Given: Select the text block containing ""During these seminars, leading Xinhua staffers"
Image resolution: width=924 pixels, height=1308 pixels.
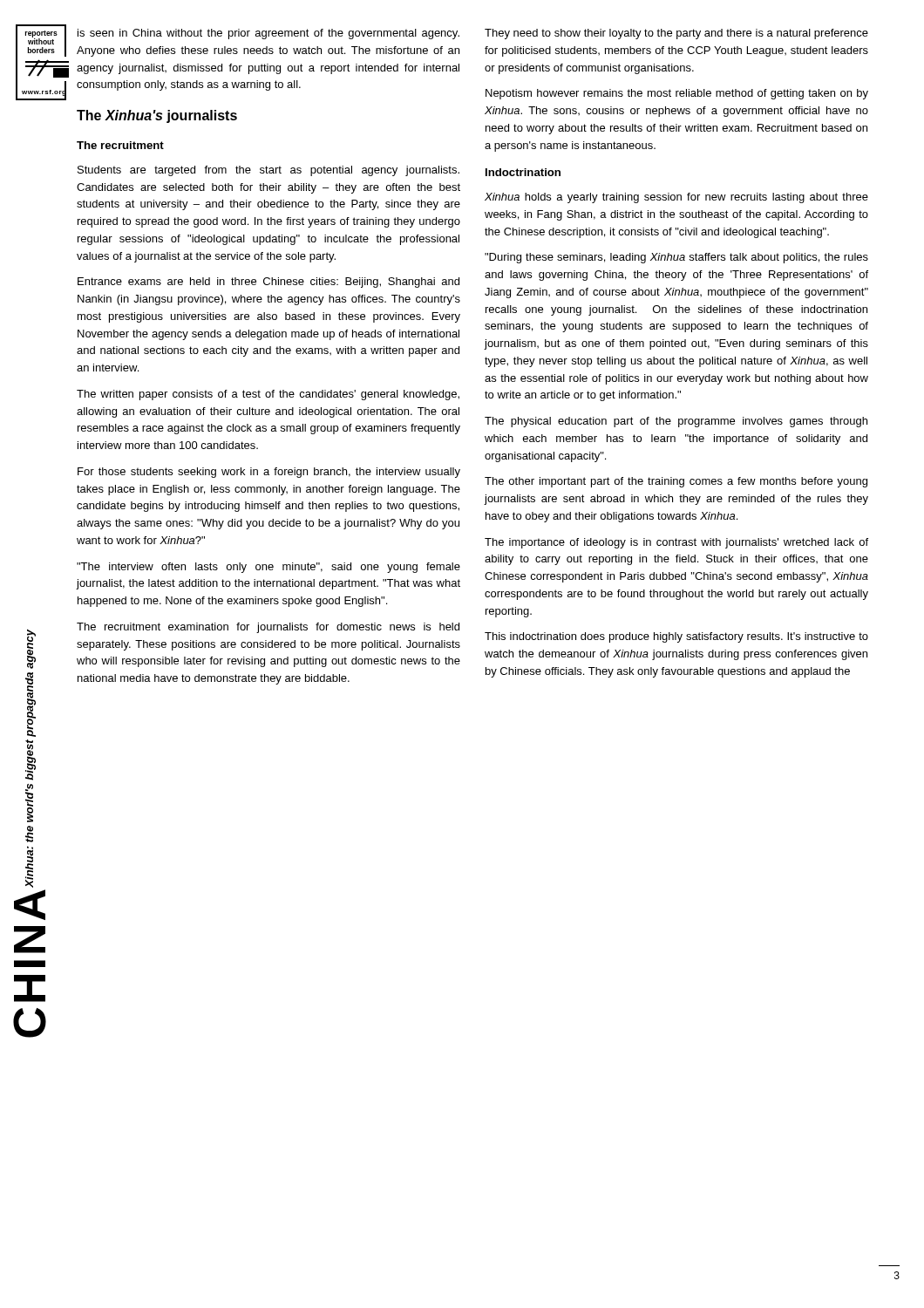Looking at the screenshot, I should [x=676, y=326].
